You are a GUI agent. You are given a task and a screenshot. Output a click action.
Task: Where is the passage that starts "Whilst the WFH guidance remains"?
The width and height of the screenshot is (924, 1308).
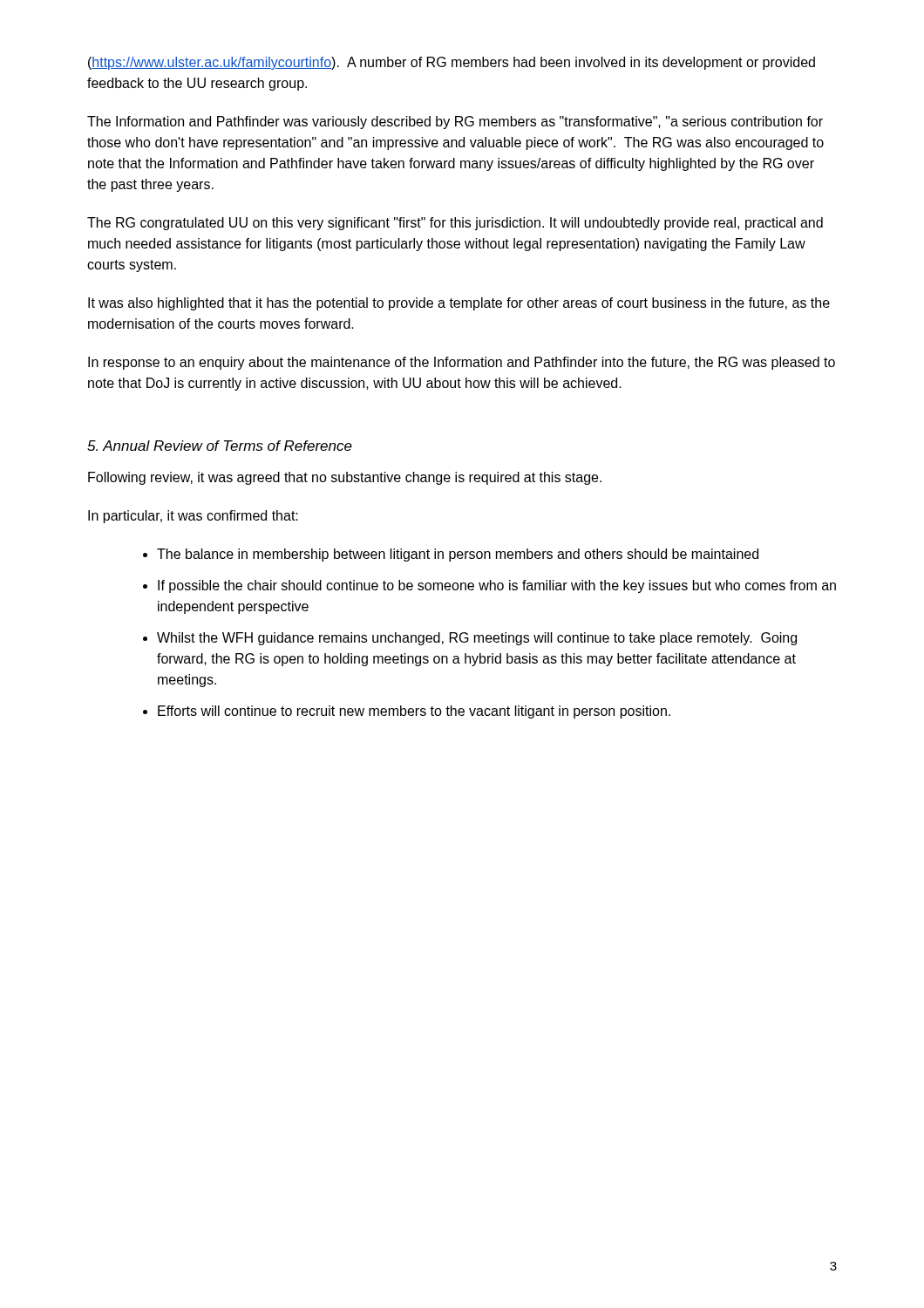[477, 659]
